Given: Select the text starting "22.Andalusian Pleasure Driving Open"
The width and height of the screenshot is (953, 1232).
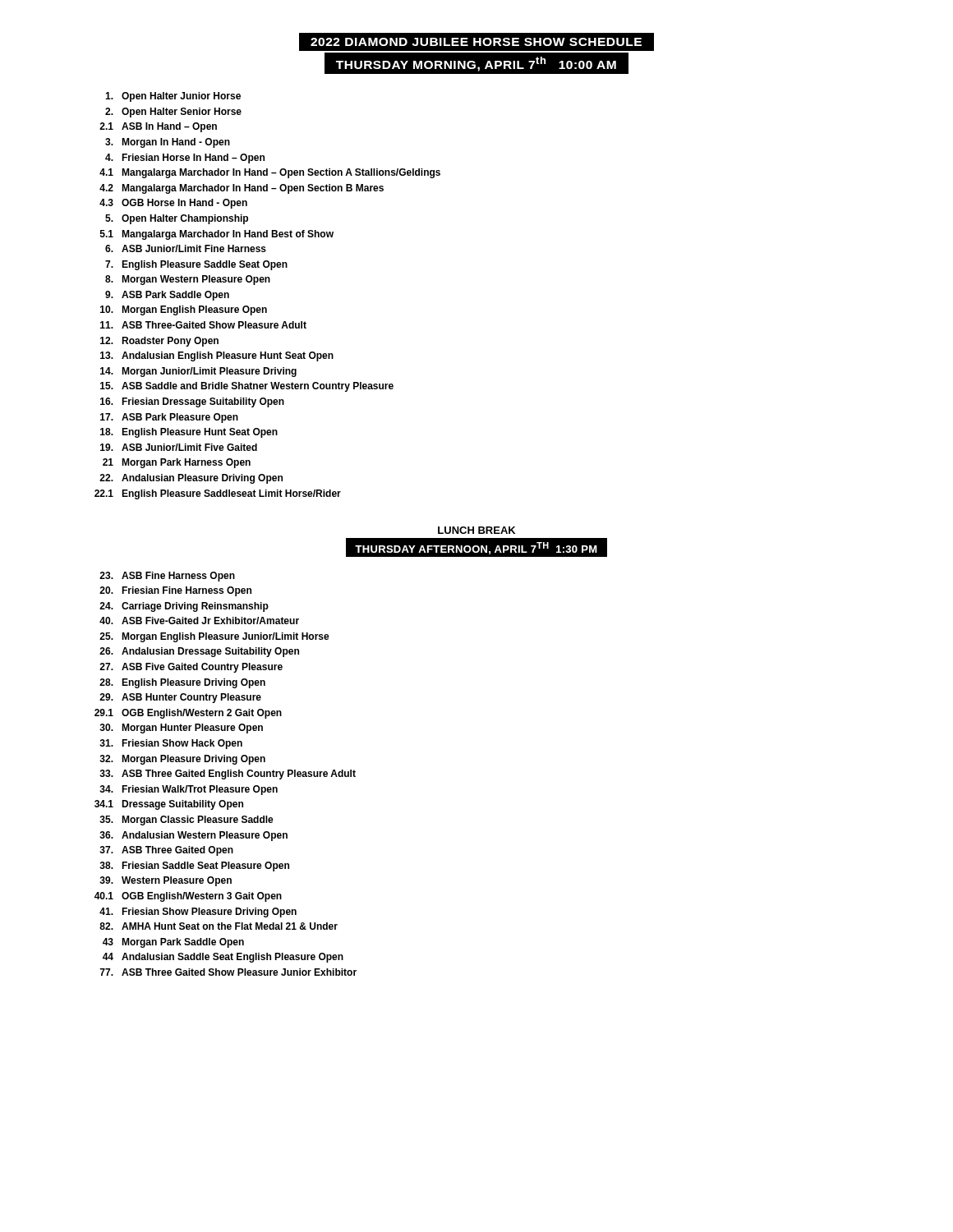Looking at the screenshot, I should click(191, 479).
